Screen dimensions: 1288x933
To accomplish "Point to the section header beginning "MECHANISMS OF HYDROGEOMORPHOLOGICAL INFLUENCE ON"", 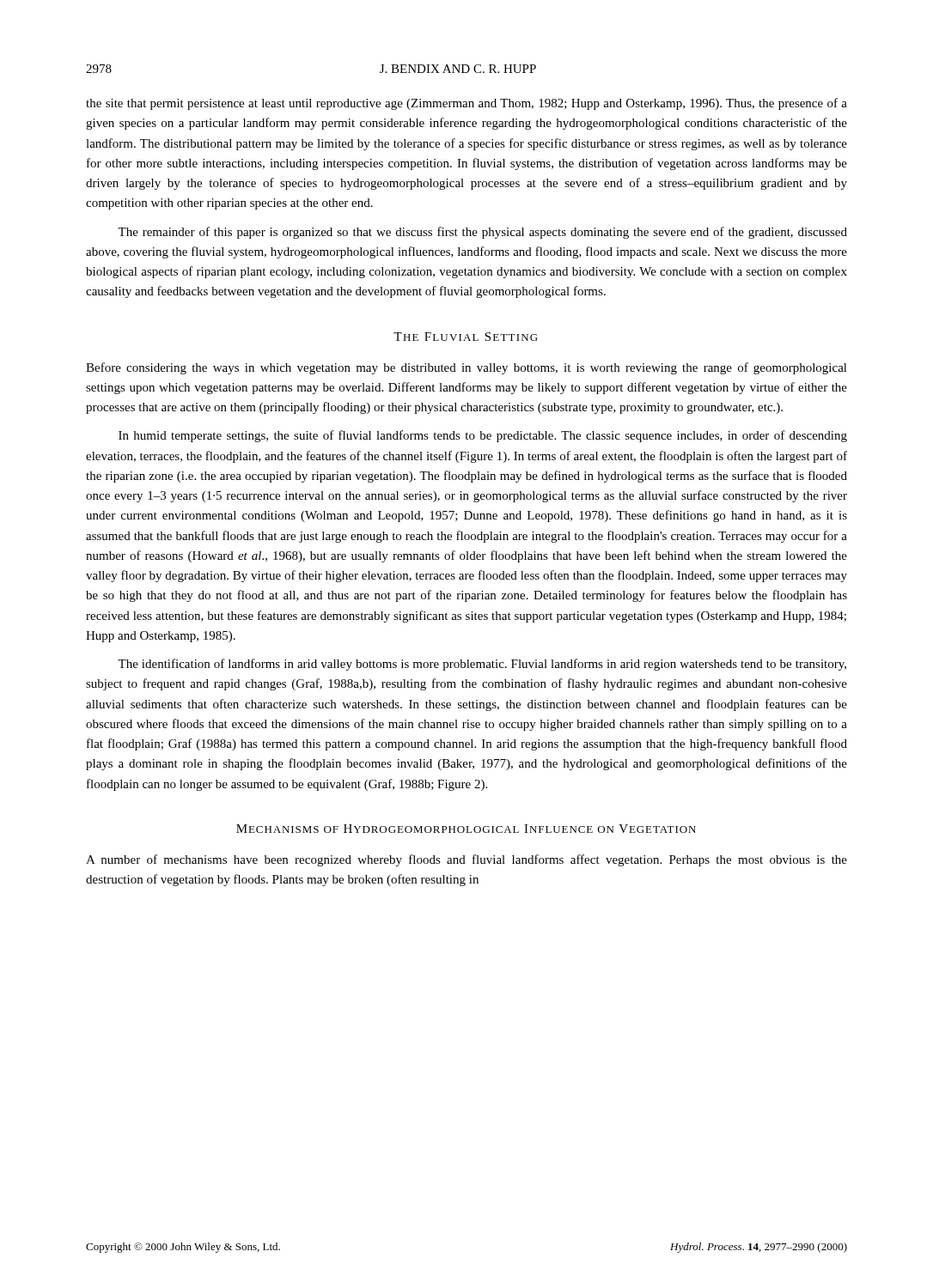I will [x=466, y=828].
